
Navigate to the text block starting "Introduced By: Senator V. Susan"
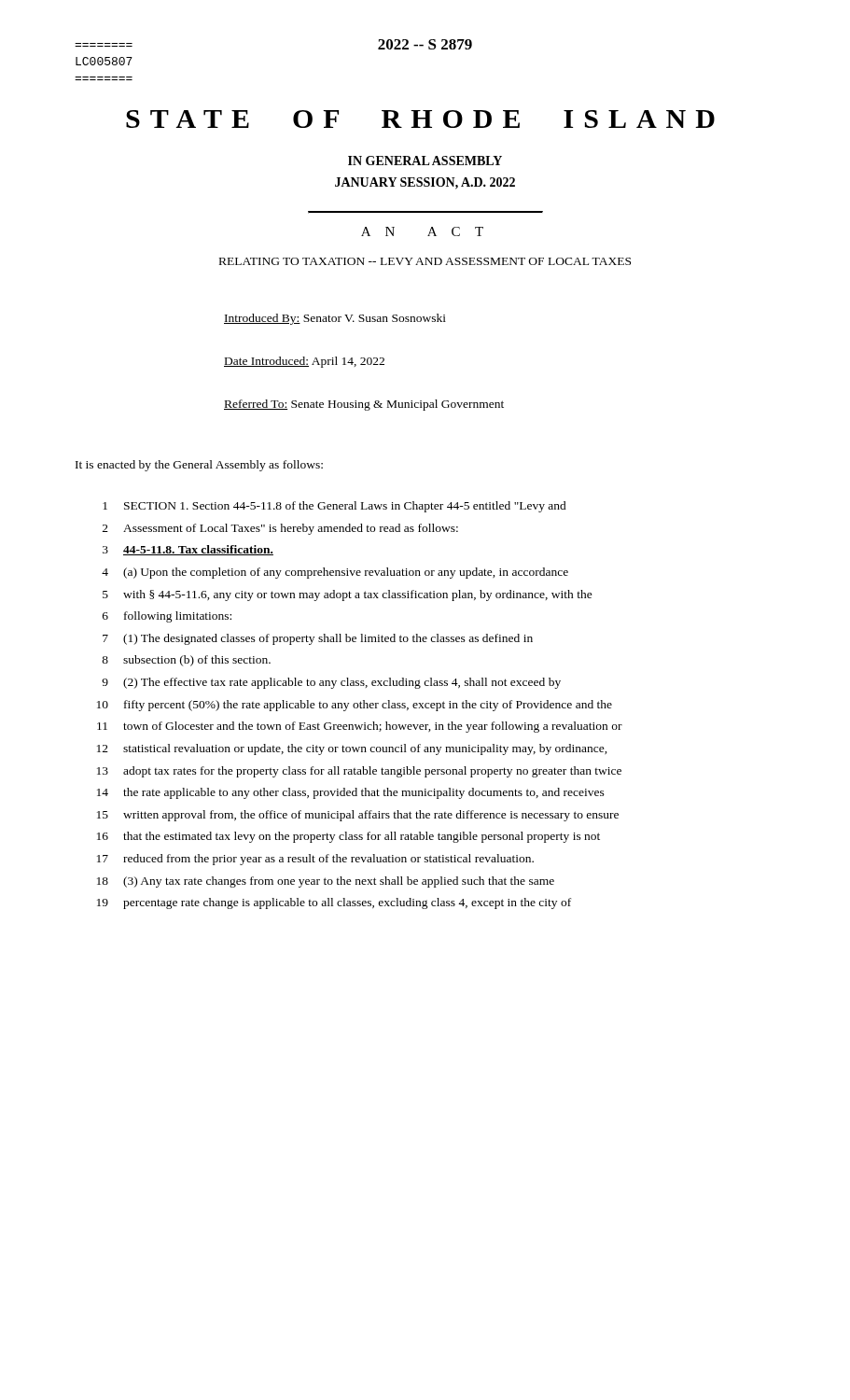pyautogui.click(x=364, y=361)
